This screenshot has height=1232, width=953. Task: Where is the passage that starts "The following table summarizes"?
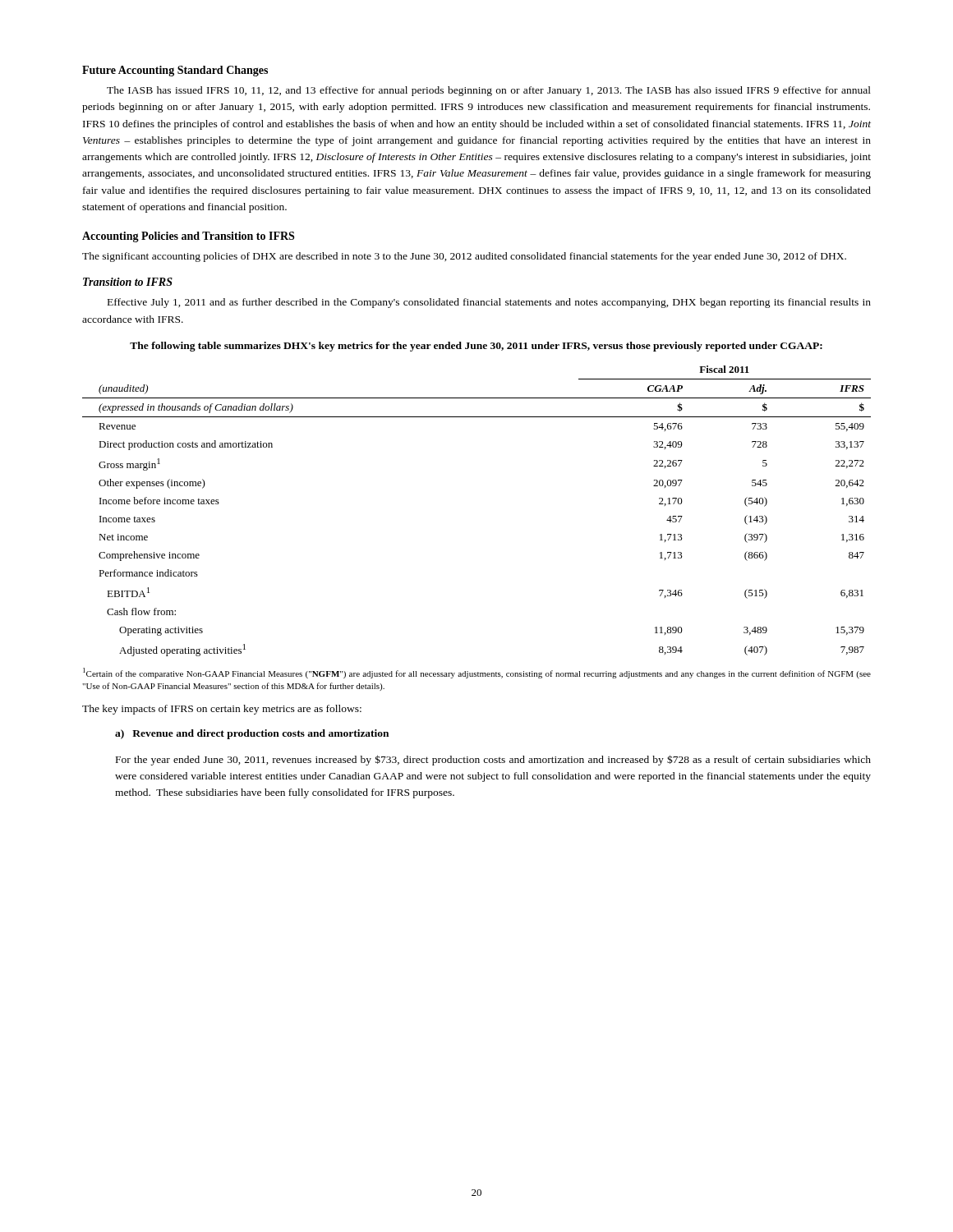click(x=476, y=345)
